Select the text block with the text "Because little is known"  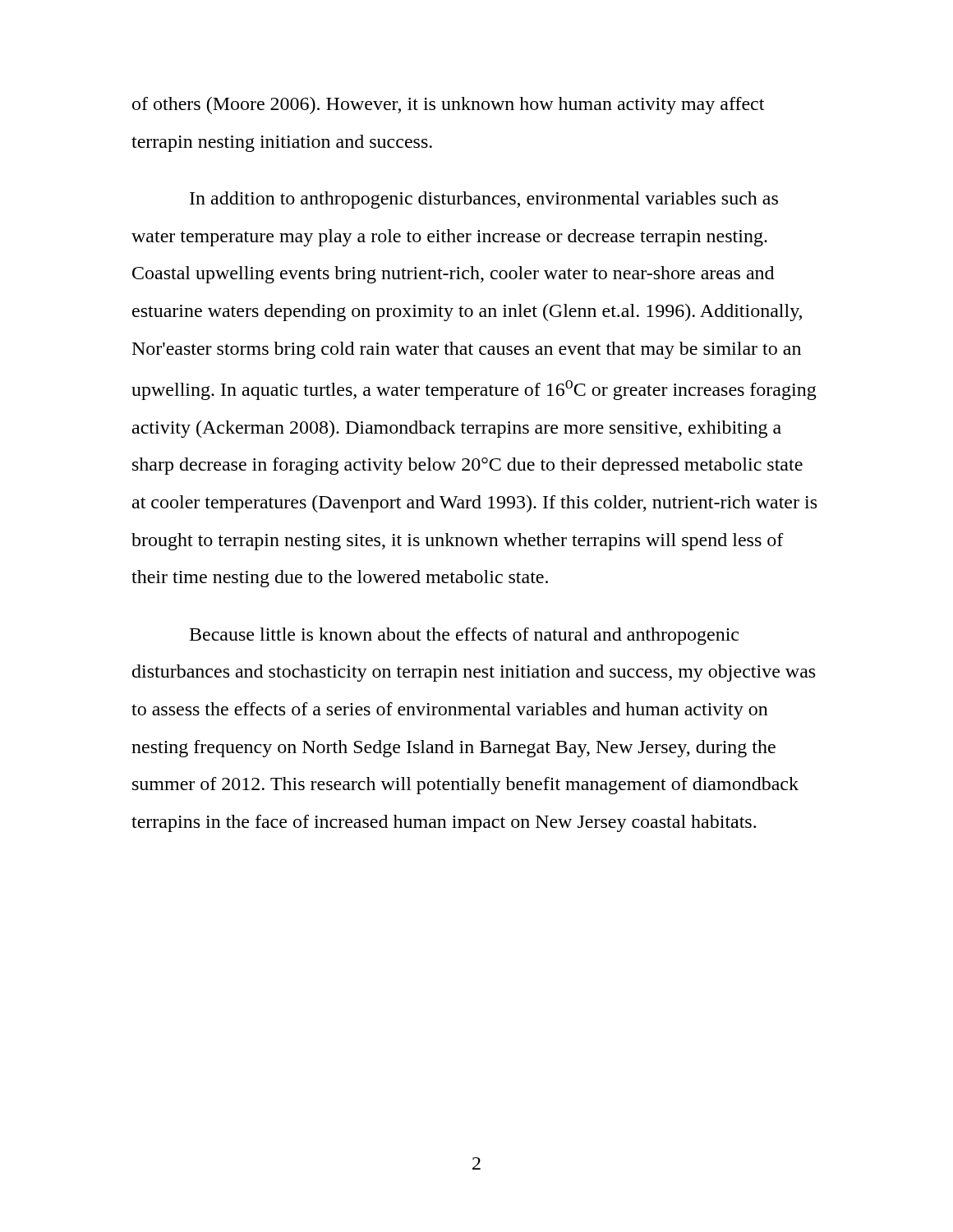click(x=464, y=636)
